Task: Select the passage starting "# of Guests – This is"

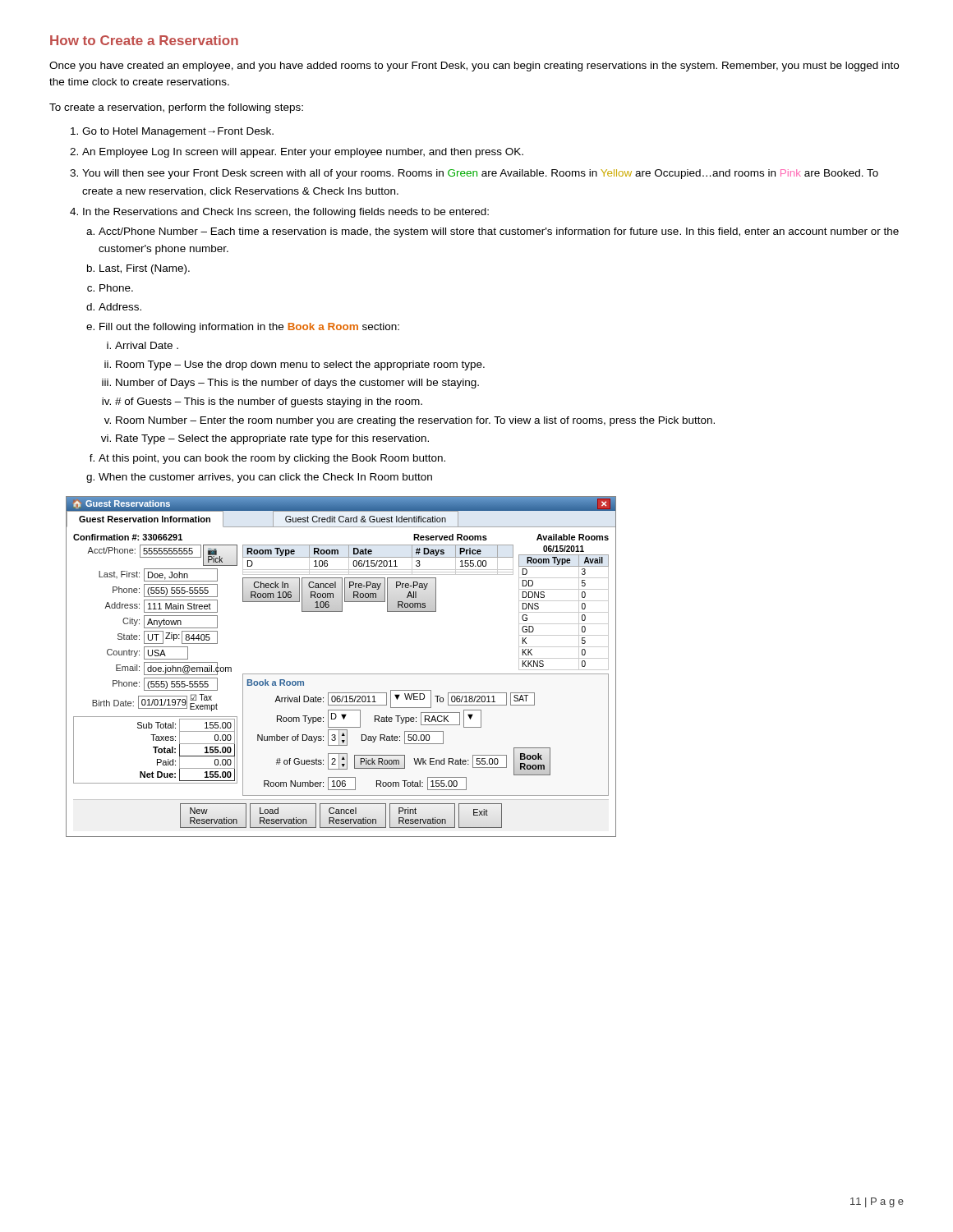Action: click(x=269, y=401)
